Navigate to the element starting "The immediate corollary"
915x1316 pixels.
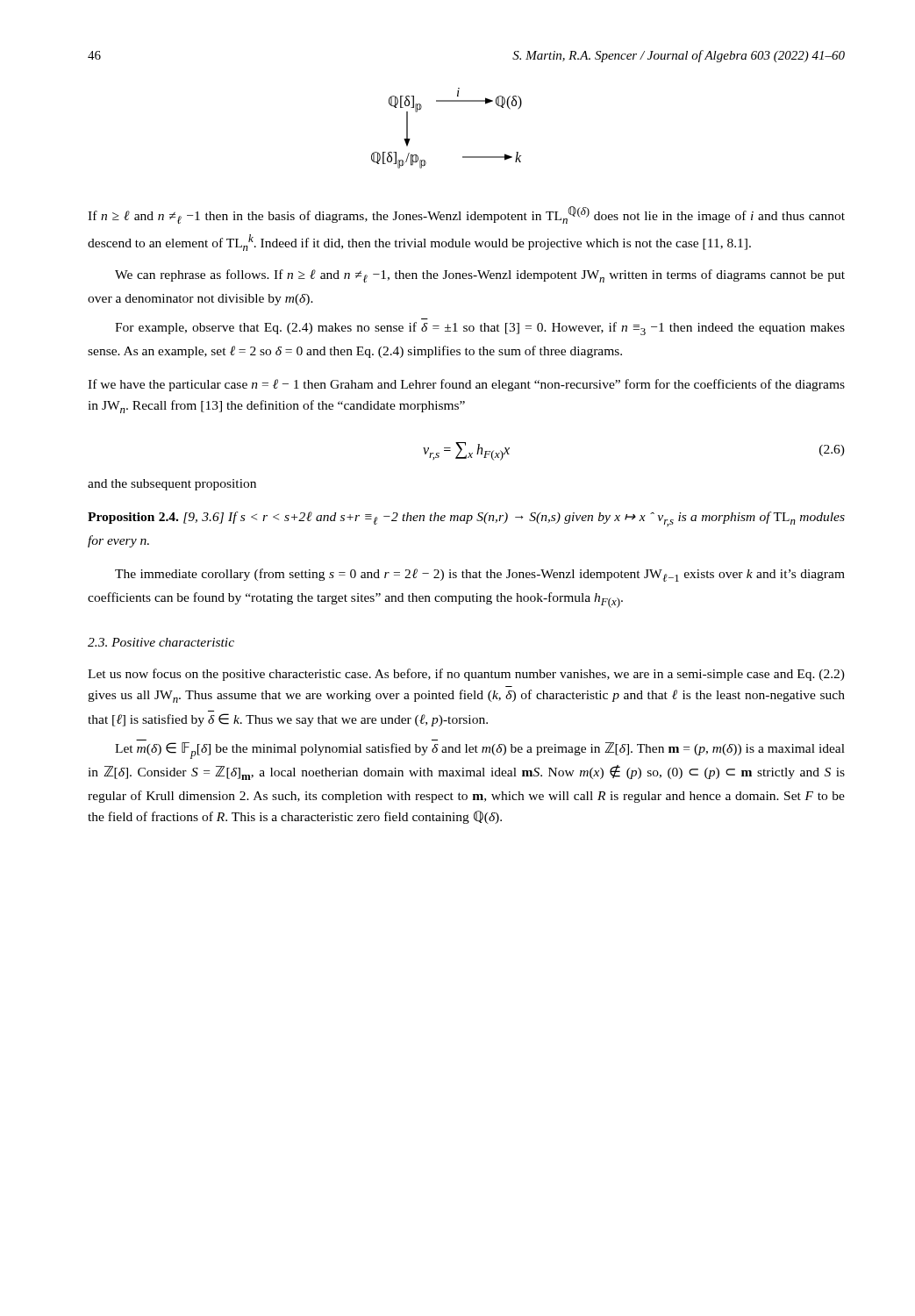point(466,587)
